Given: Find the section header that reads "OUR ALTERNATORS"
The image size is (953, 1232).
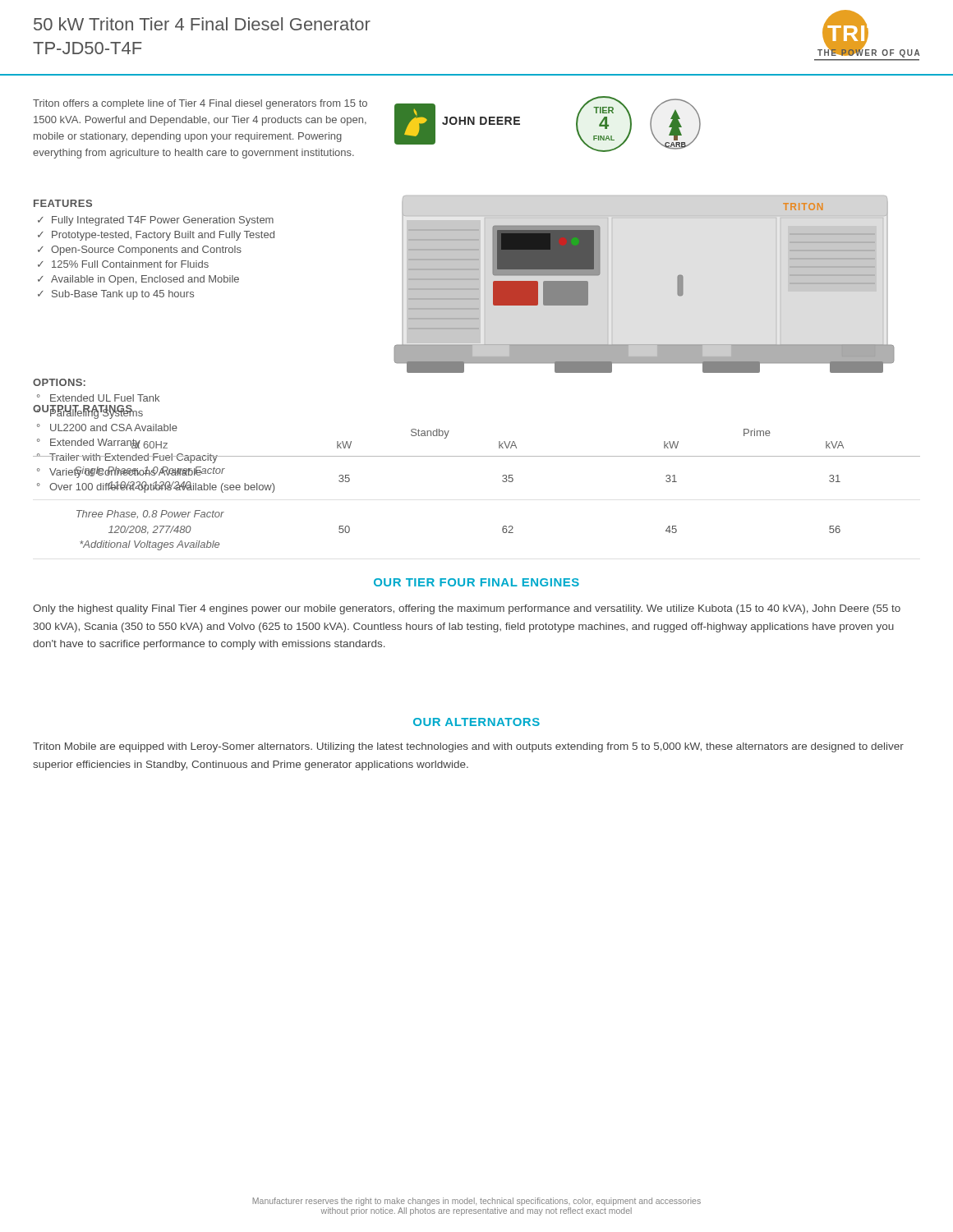Looking at the screenshot, I should (476, 722).
